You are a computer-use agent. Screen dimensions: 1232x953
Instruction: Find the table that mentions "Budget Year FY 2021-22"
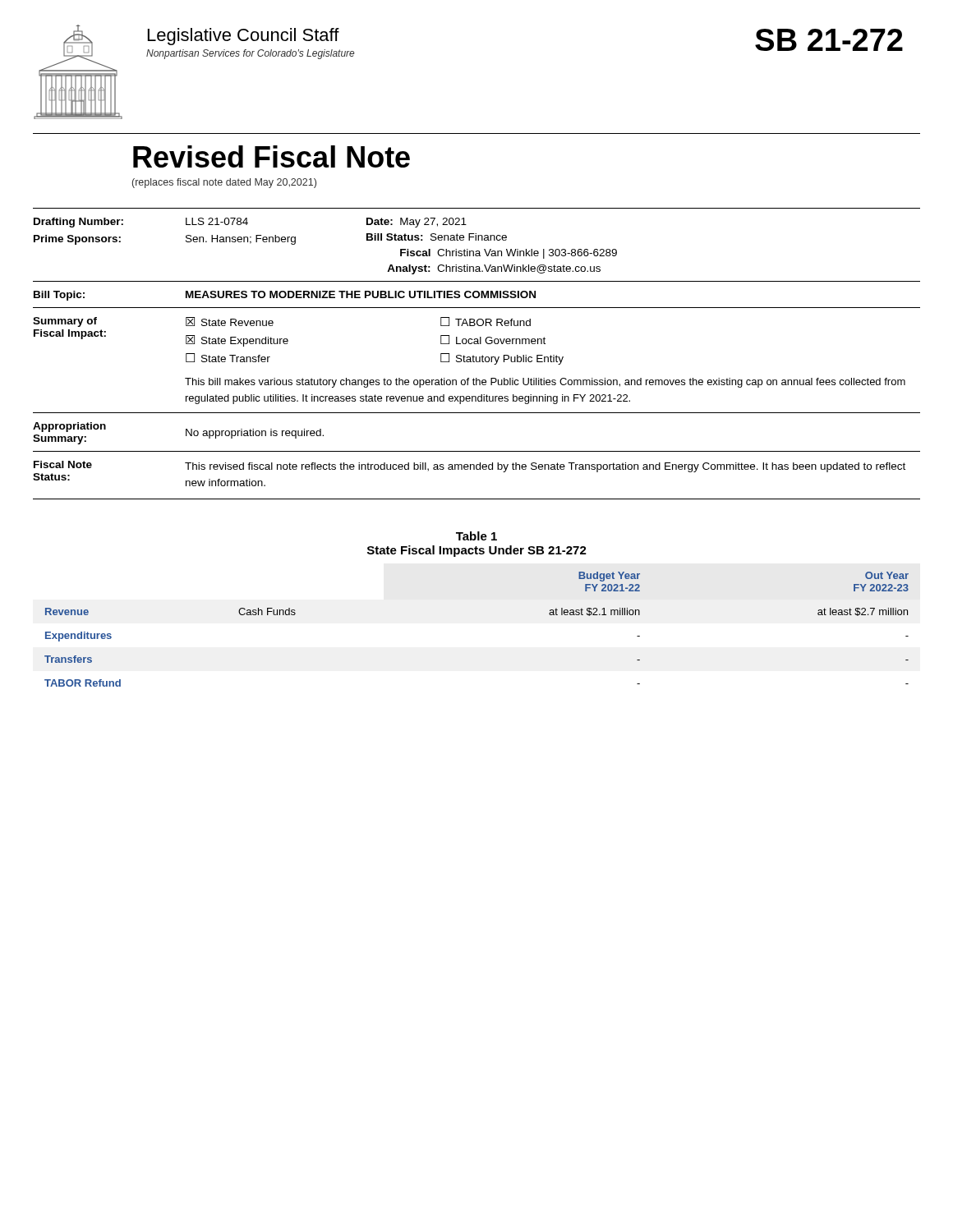(x=476, y=629)
